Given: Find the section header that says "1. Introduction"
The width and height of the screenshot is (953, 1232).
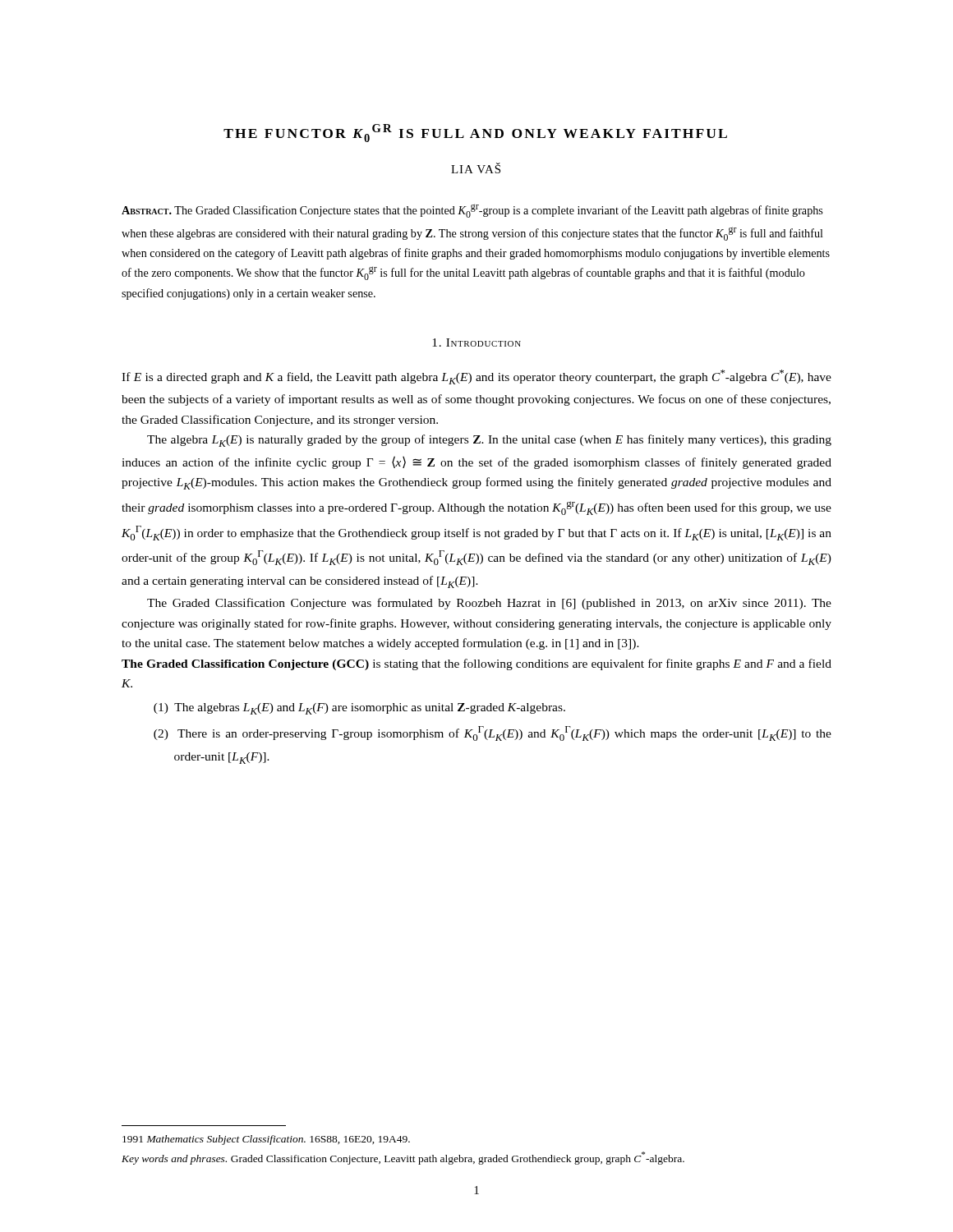Looking at the screenshot, I should coord(476,342).
